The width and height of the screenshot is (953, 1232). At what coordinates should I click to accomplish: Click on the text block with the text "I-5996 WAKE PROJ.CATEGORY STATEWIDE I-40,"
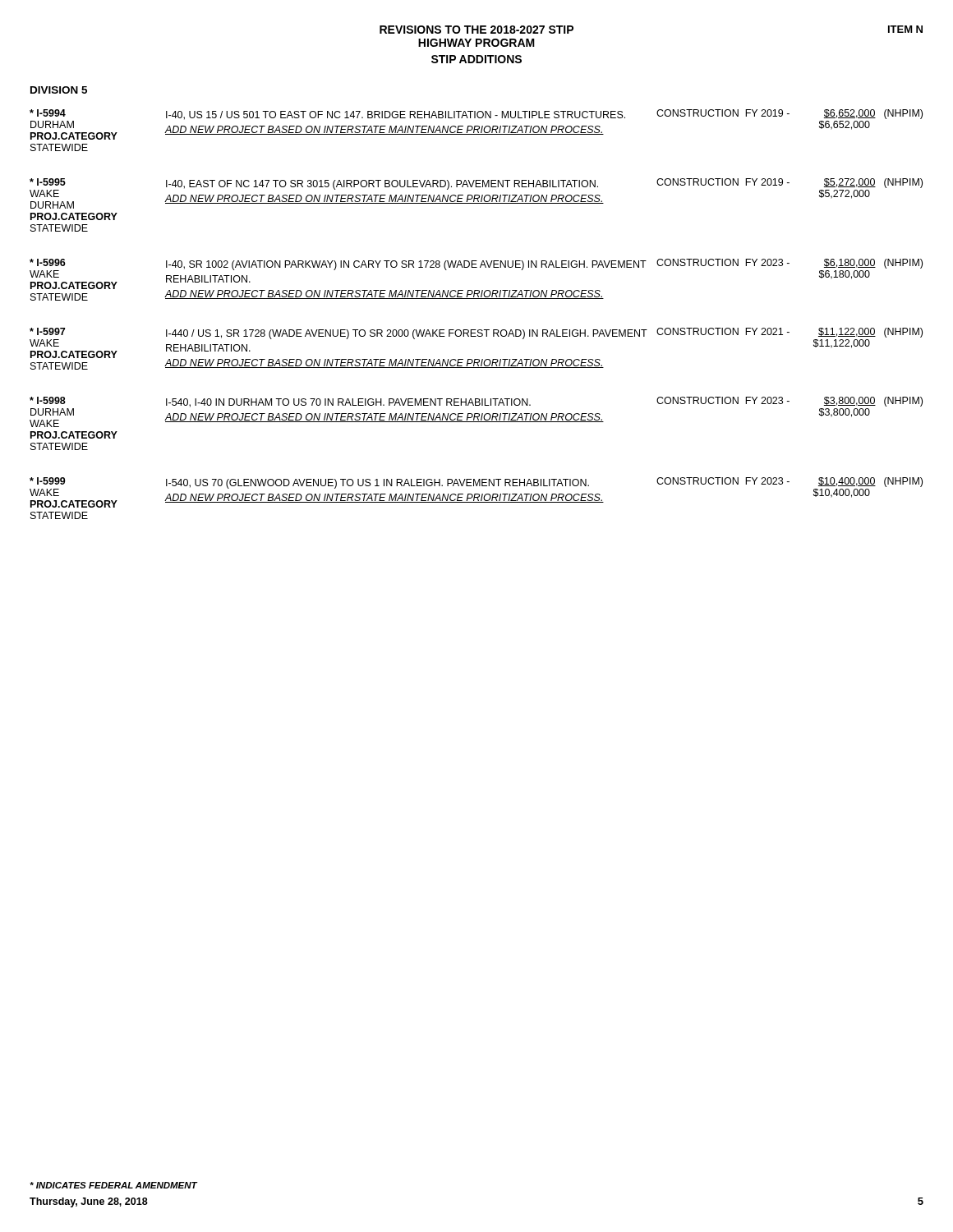476,280
